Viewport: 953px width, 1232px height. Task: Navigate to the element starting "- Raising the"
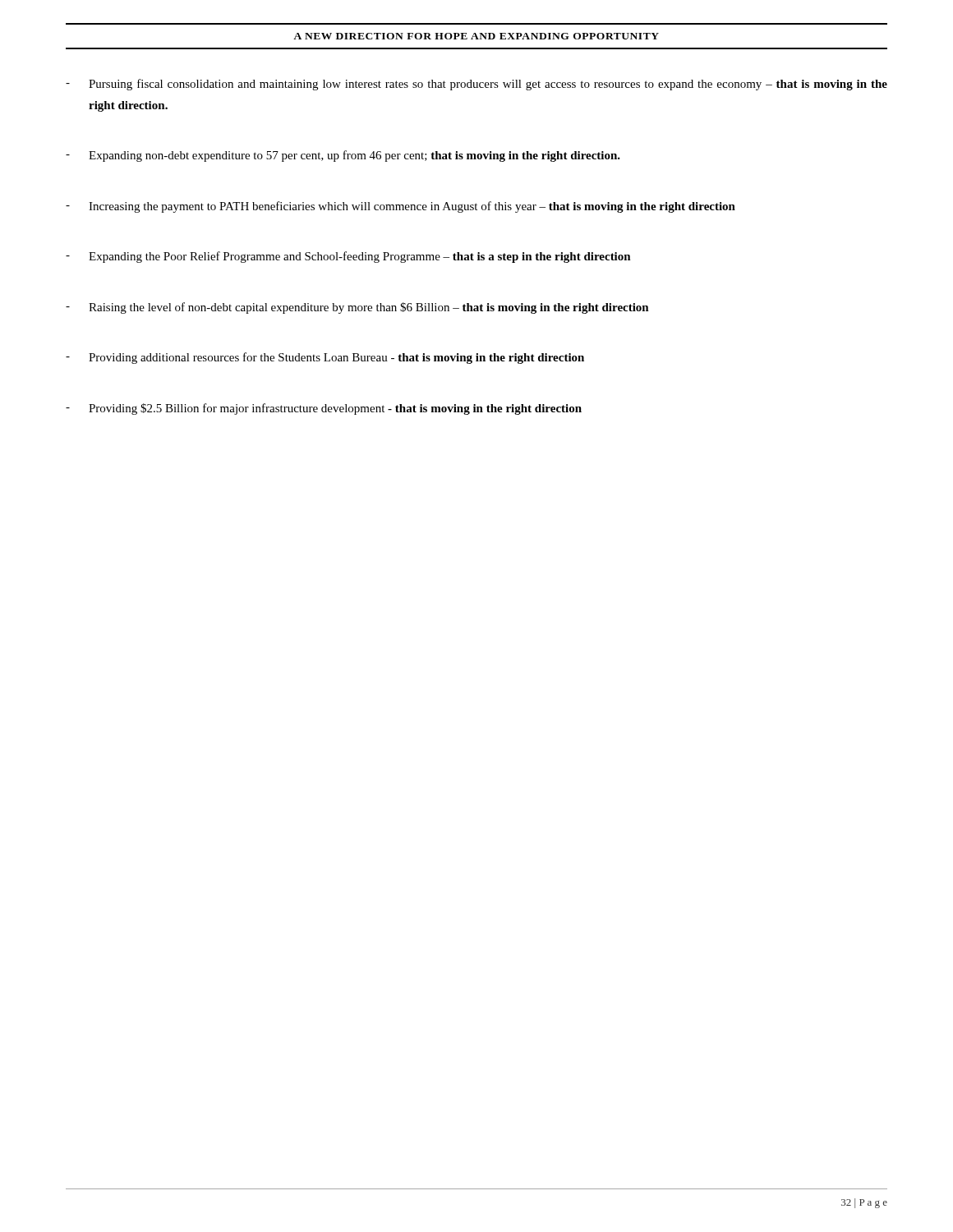click(476, 307)
